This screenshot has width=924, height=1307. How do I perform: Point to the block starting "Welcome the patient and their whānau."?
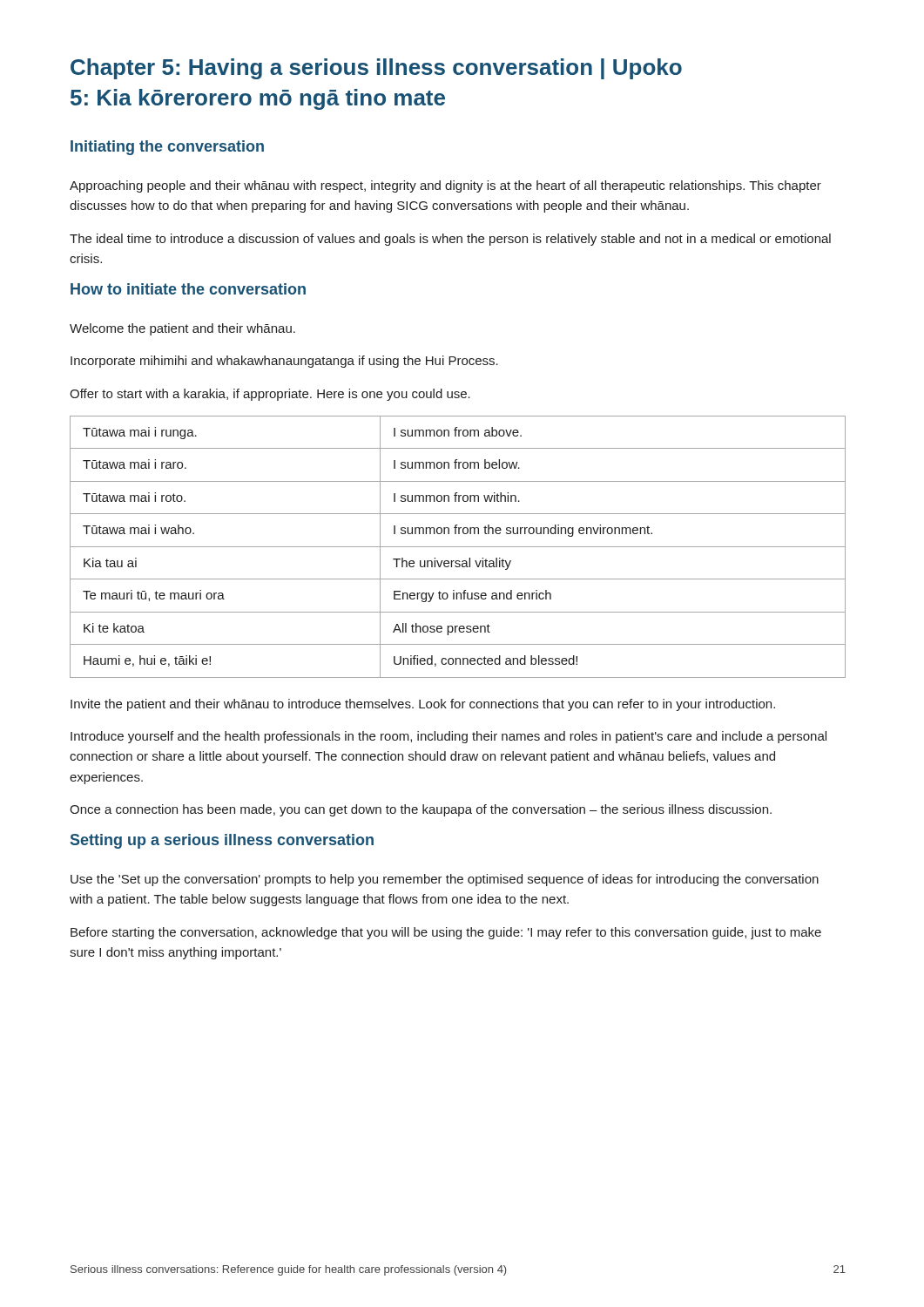[183, 328]
